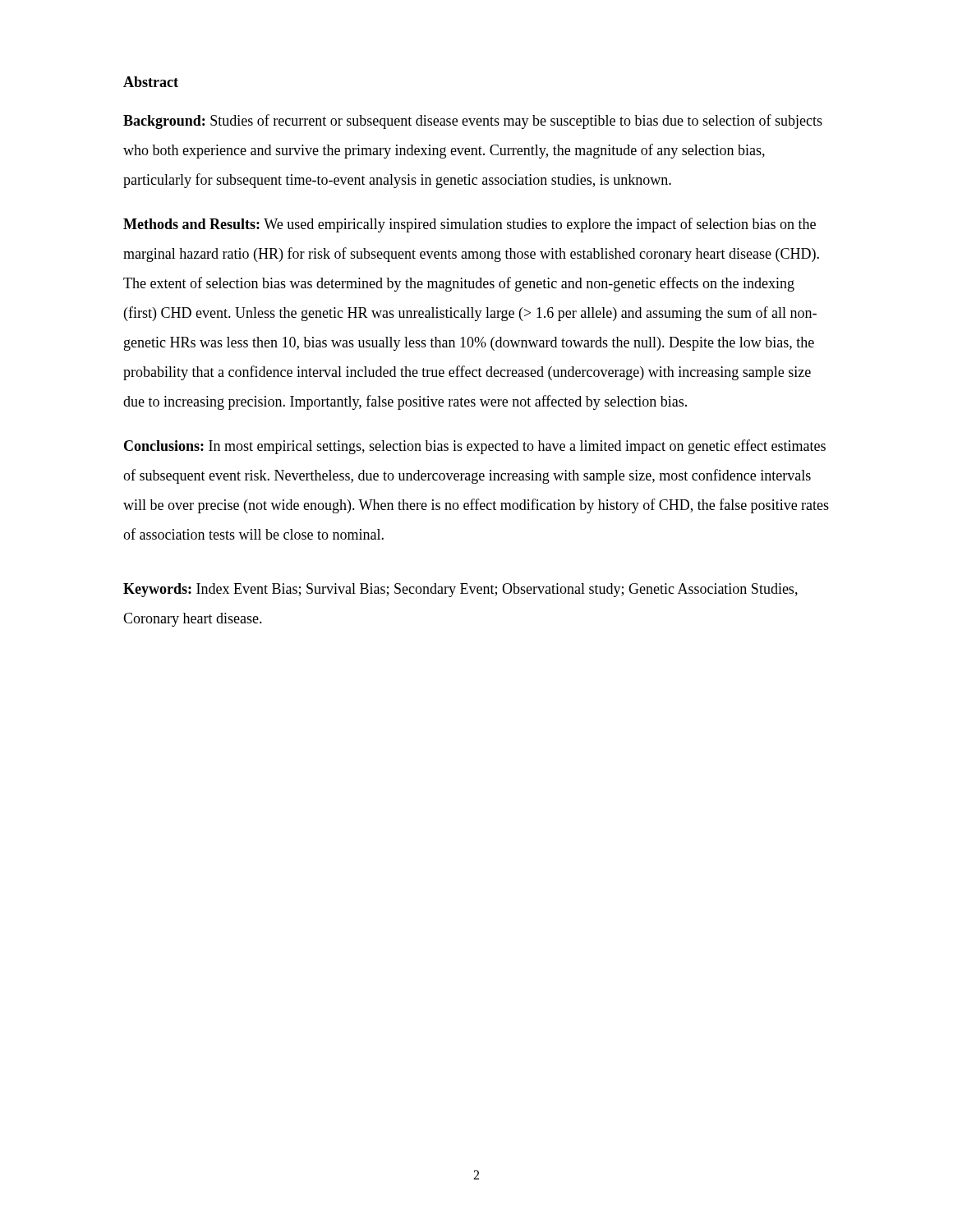
Task: Find the block on this page that starts "Keywords: Index Event Bias;"
Action: click(x=461, y=604)
